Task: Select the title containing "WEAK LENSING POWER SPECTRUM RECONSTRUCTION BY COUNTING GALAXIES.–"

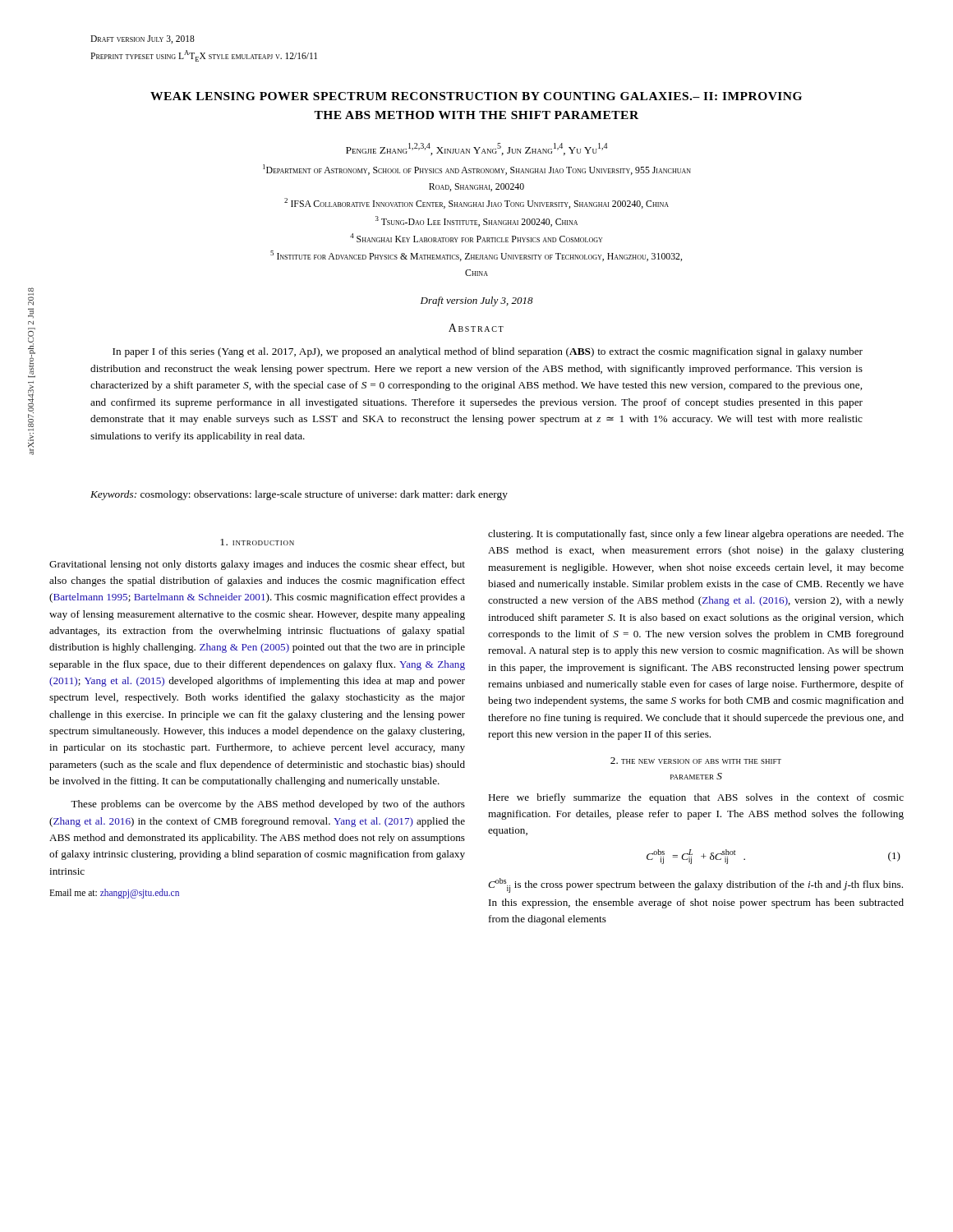Action: 476,105
